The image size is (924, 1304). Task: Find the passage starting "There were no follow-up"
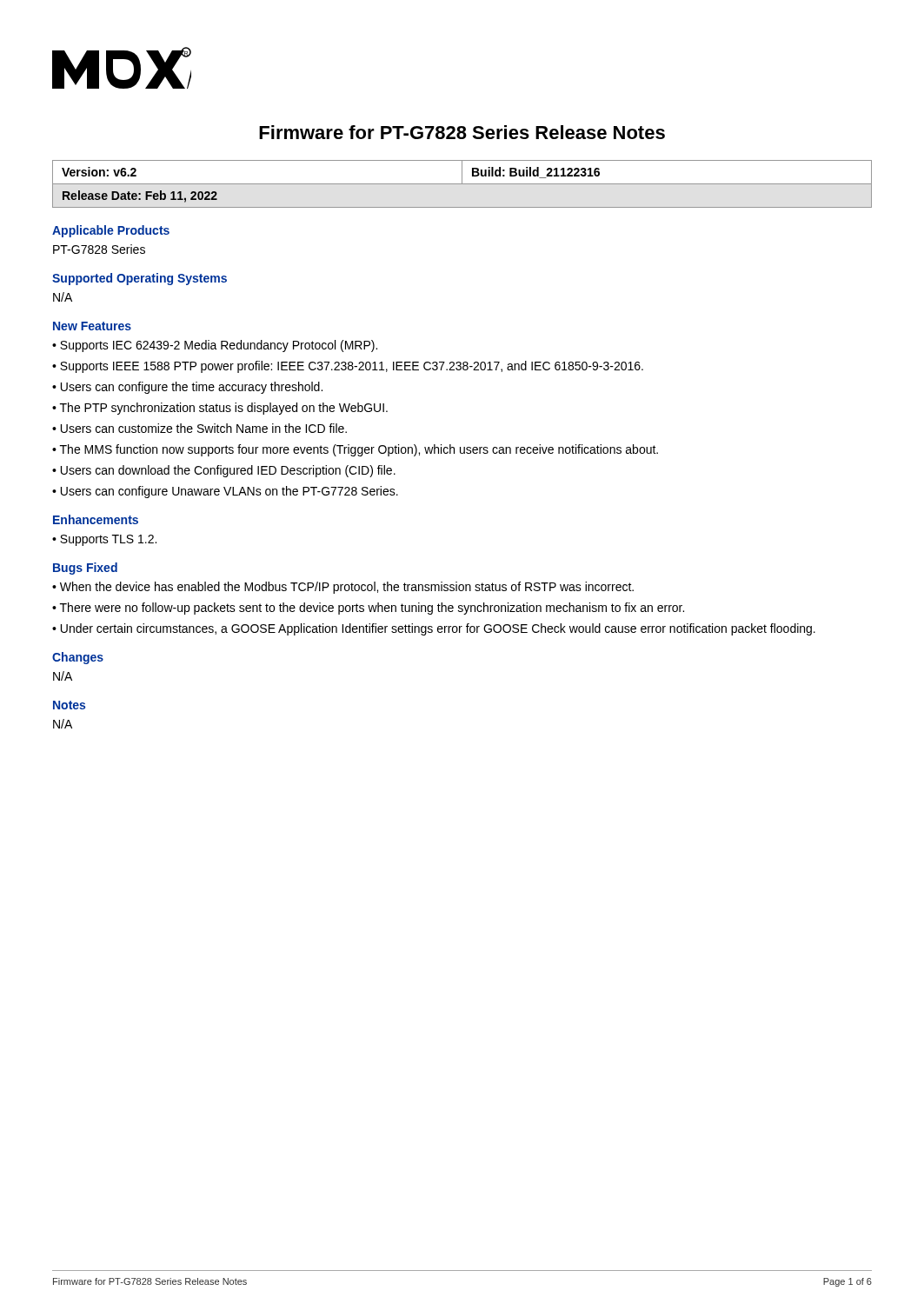coord(372,608)
